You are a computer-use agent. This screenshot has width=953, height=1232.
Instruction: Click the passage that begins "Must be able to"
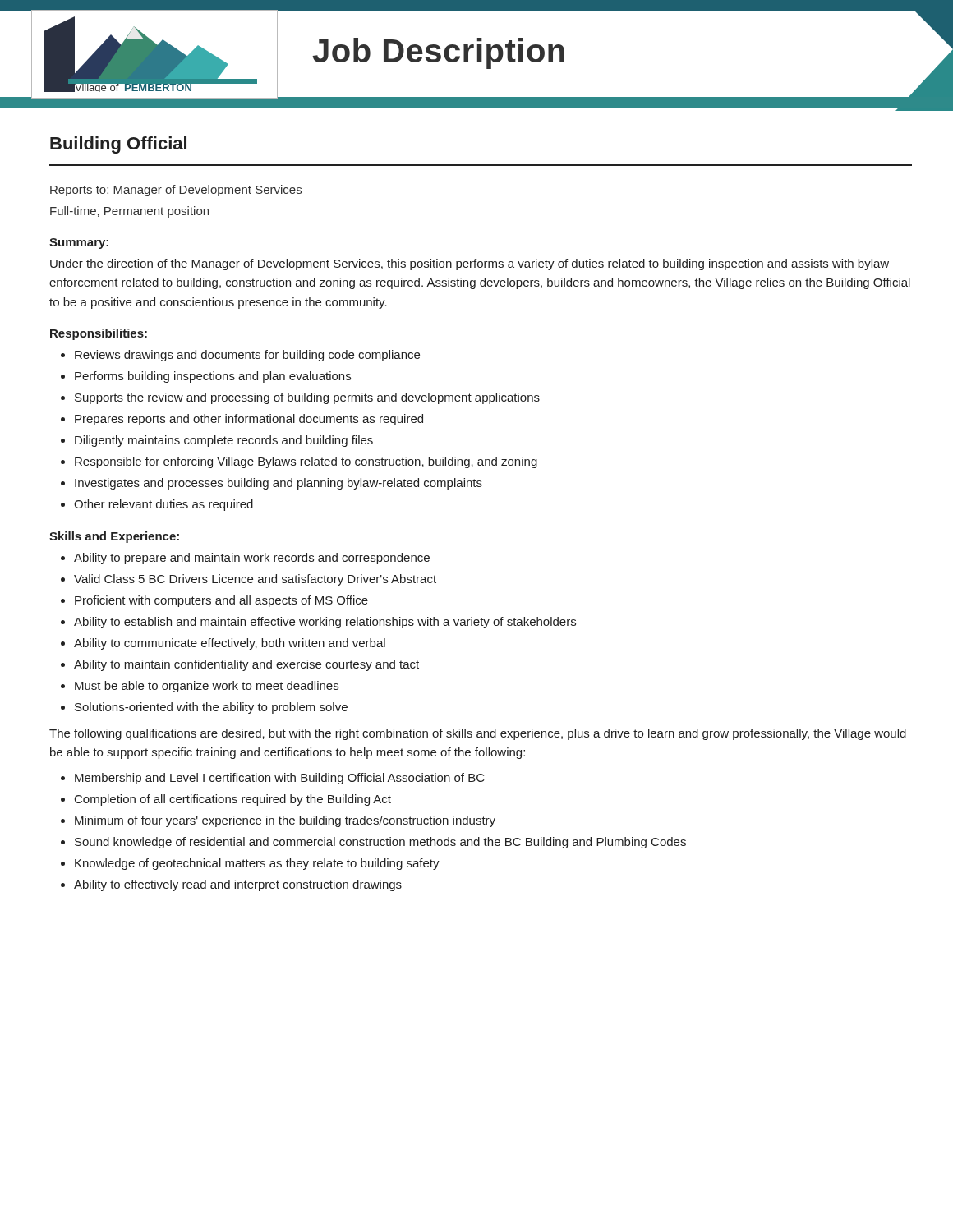tap(207, 685)
